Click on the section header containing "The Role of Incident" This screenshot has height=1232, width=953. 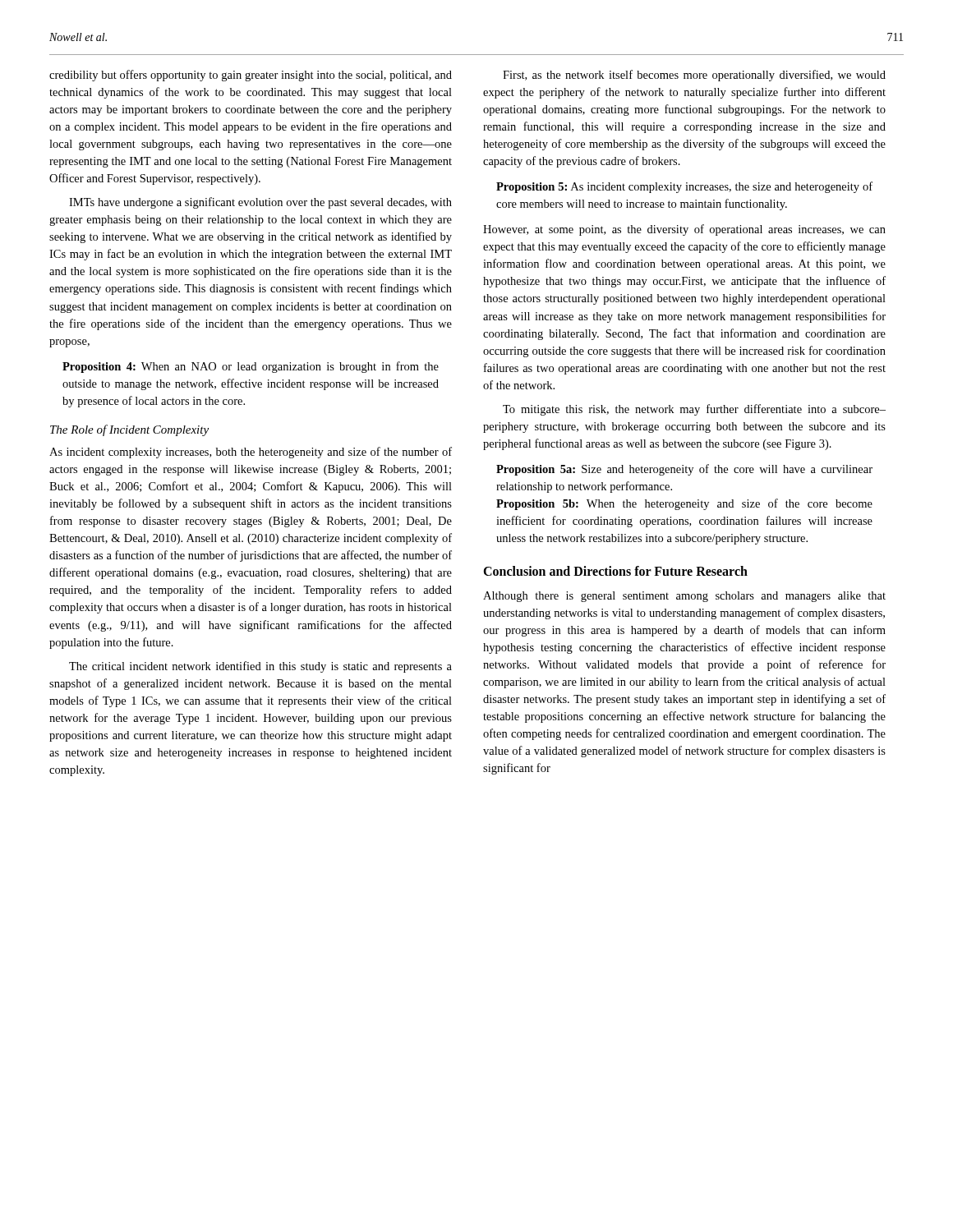tap(129, 430)
